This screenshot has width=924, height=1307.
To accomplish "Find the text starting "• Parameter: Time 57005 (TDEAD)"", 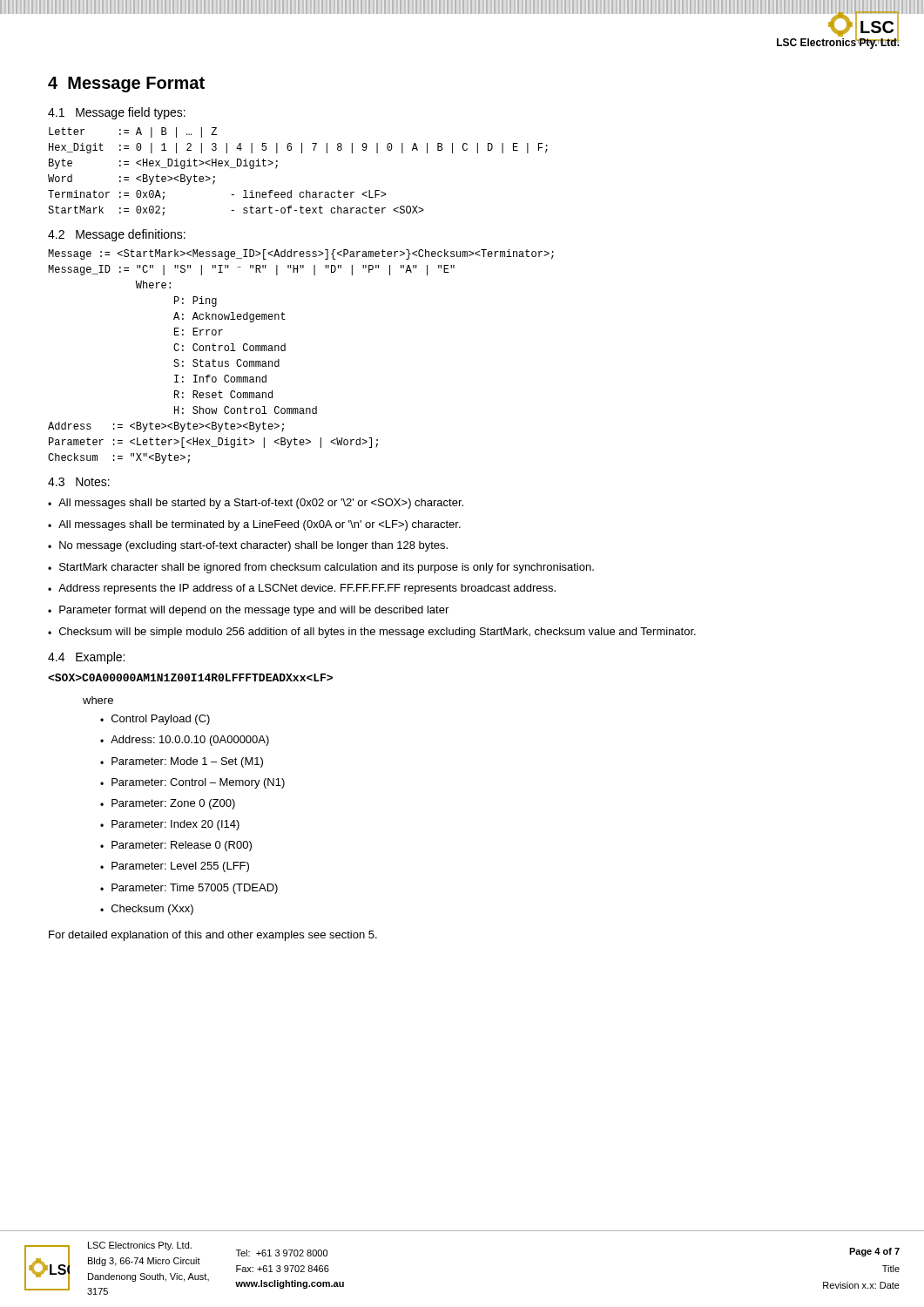I will tap(189, 888).
